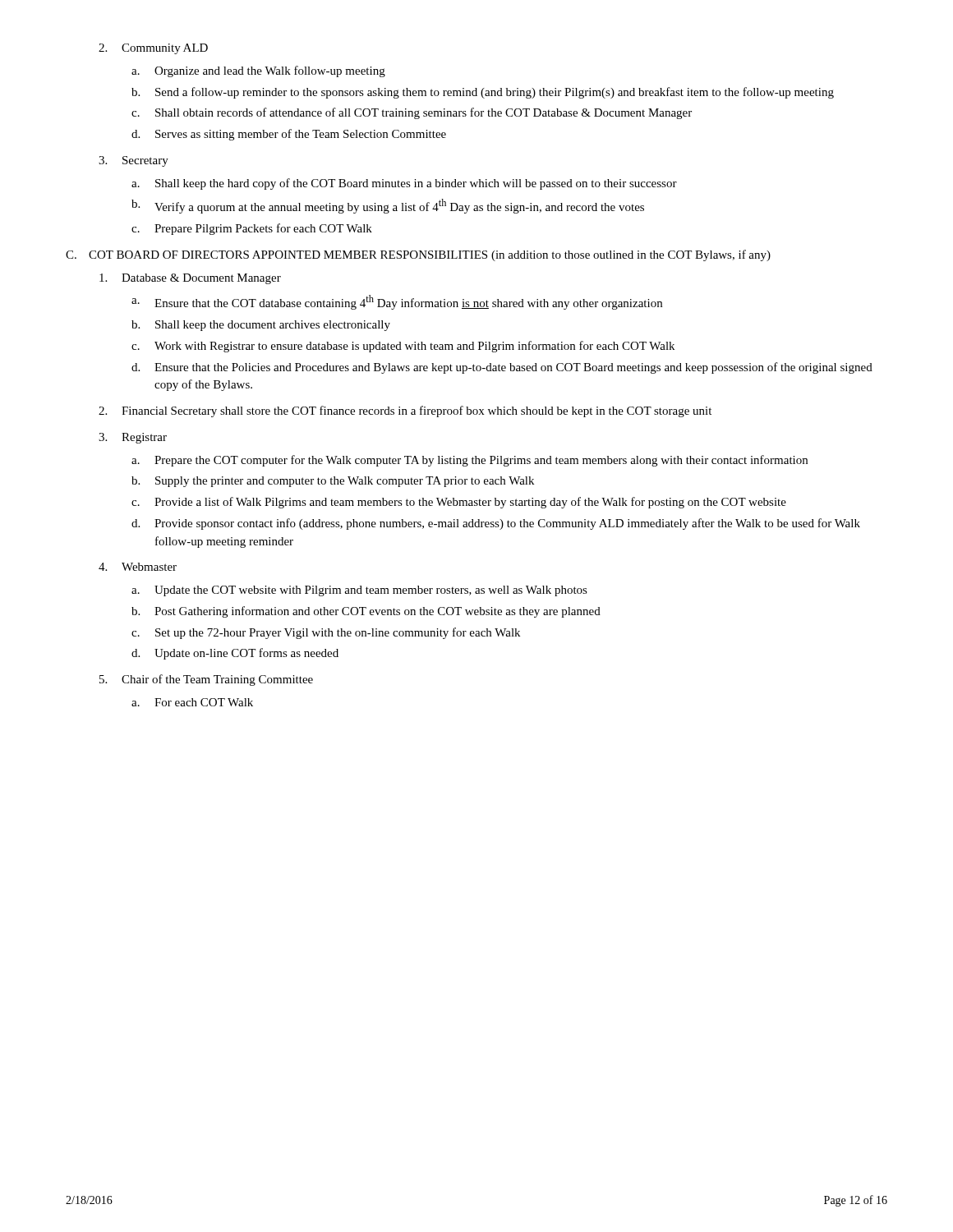The image size is (953, 1232).
Task: Find the list item with the text "c.Set up the 72-hour Prayer"
Action: pos(506,633)
